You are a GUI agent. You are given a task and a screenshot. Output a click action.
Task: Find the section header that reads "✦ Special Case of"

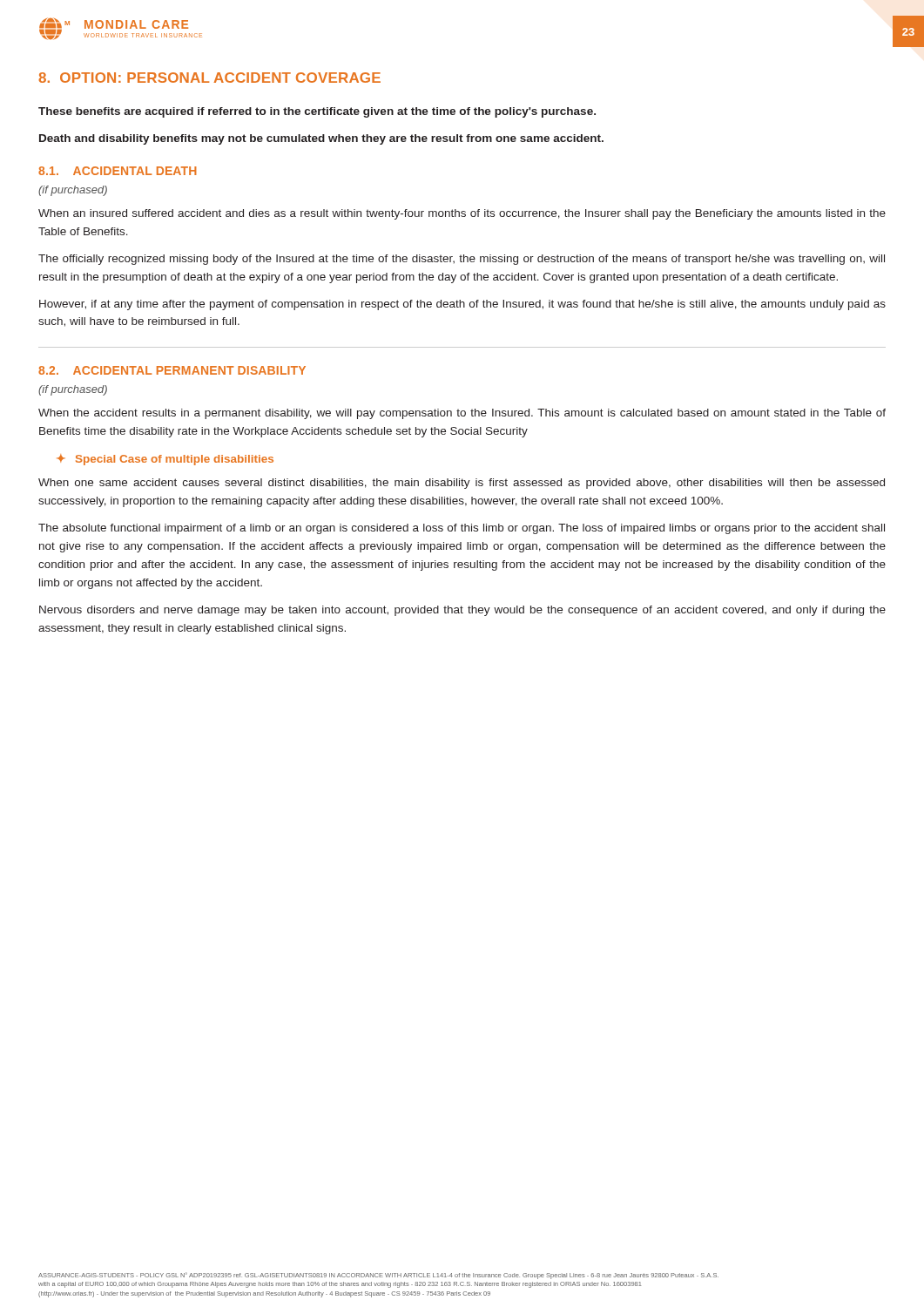point(165,458)
